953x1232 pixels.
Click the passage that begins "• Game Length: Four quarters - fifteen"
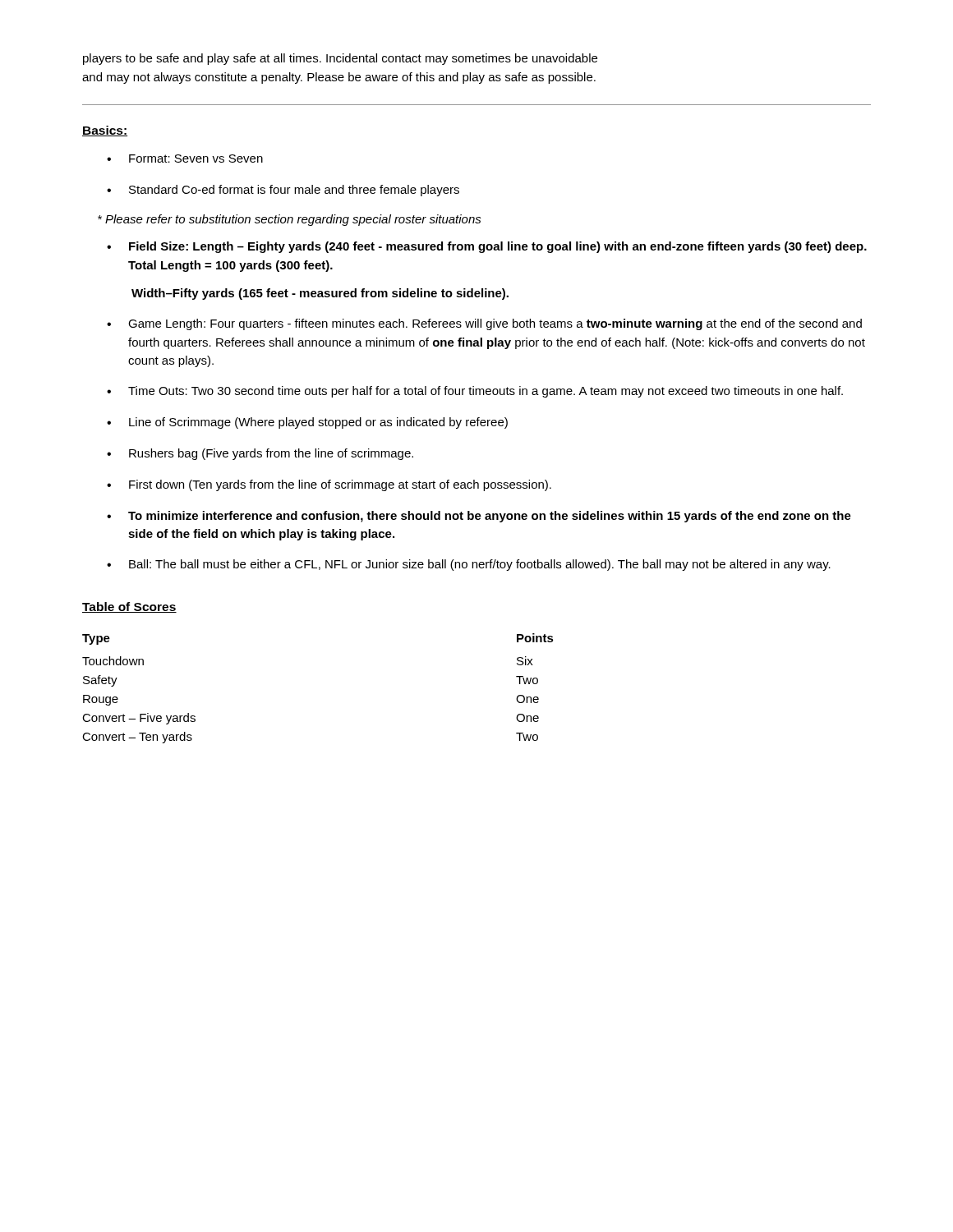click(489, 342)
